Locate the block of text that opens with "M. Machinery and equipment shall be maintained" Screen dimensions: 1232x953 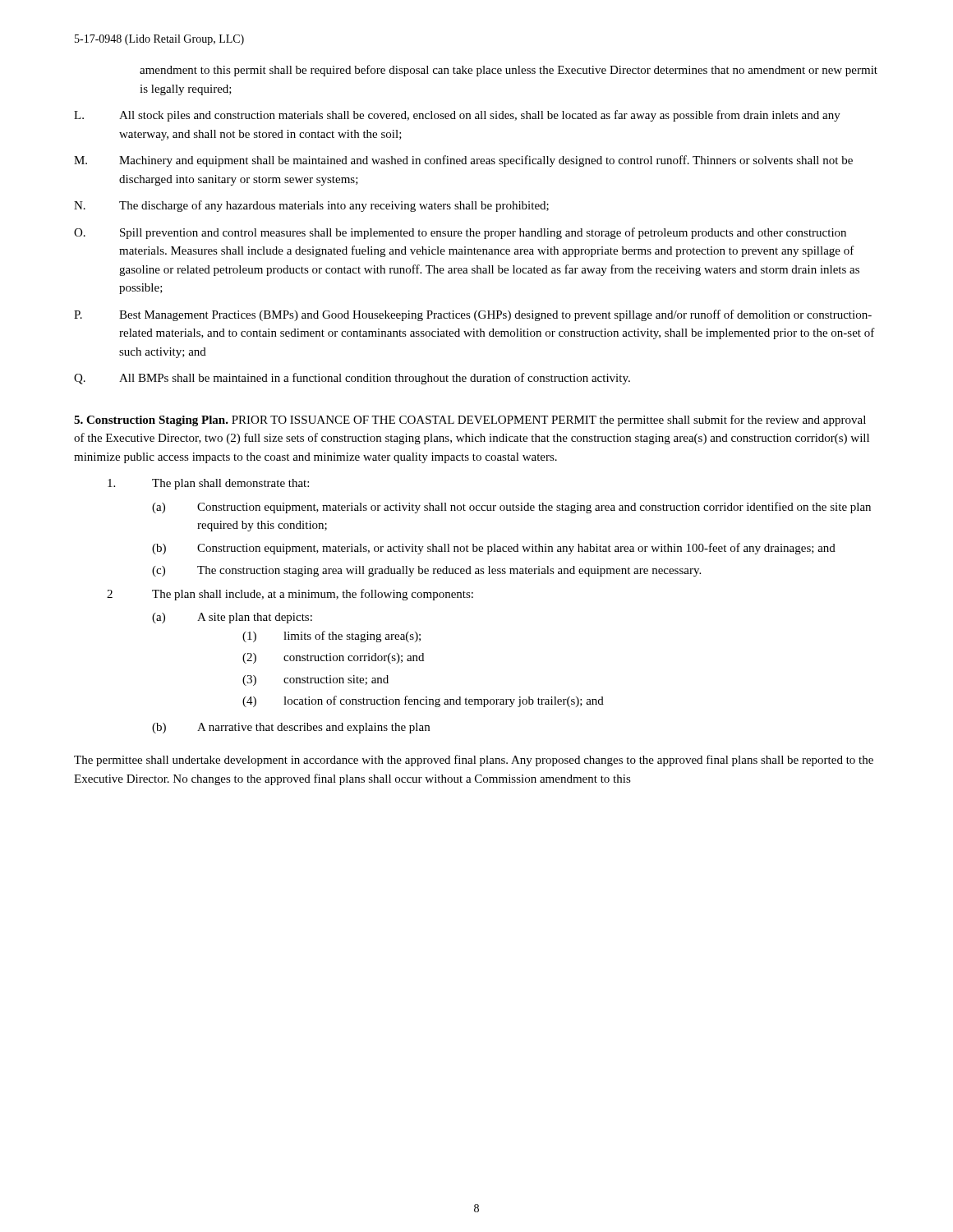pyautogui.click(x=476, y=170)
